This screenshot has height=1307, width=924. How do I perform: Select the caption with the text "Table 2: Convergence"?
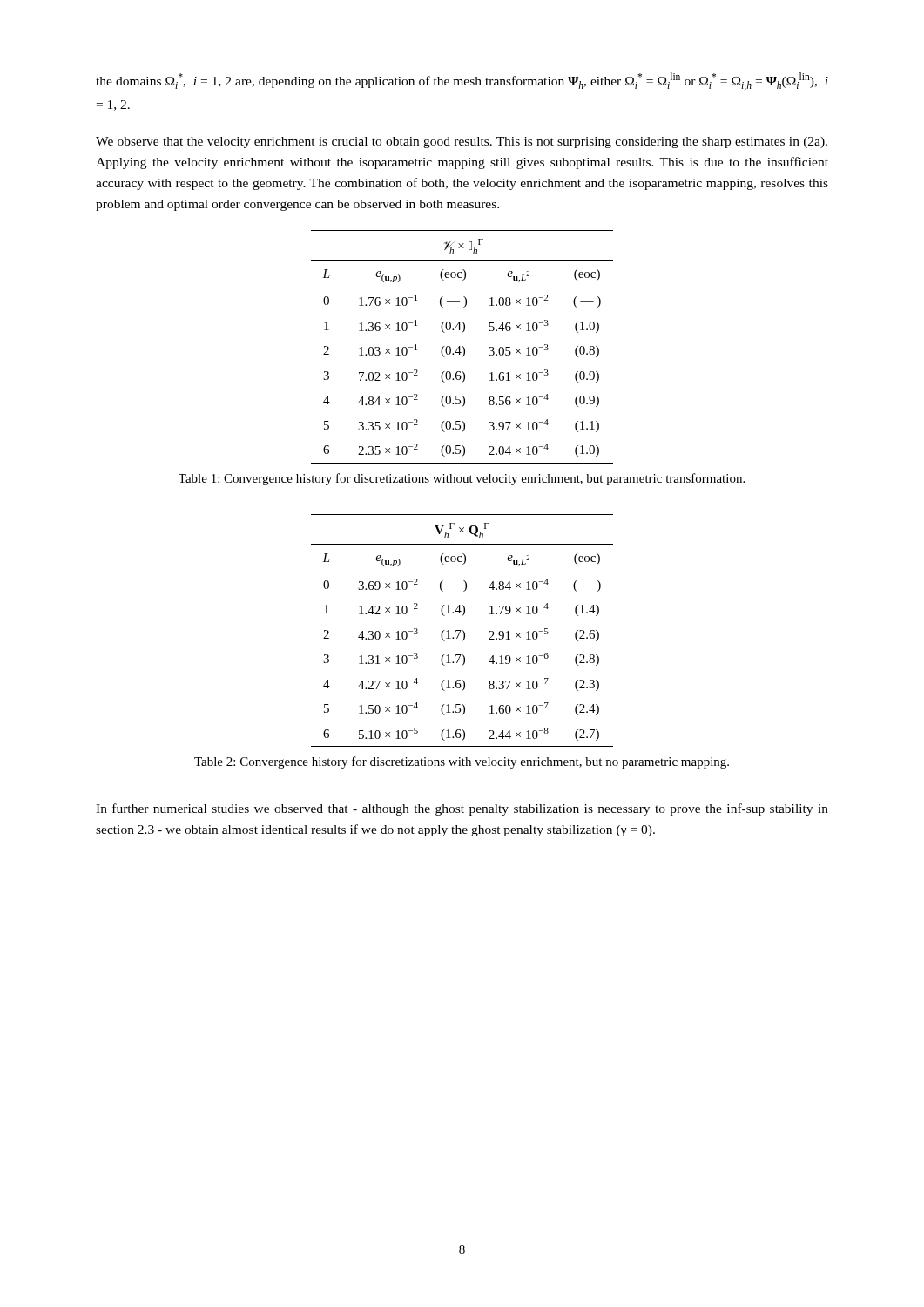462,762
